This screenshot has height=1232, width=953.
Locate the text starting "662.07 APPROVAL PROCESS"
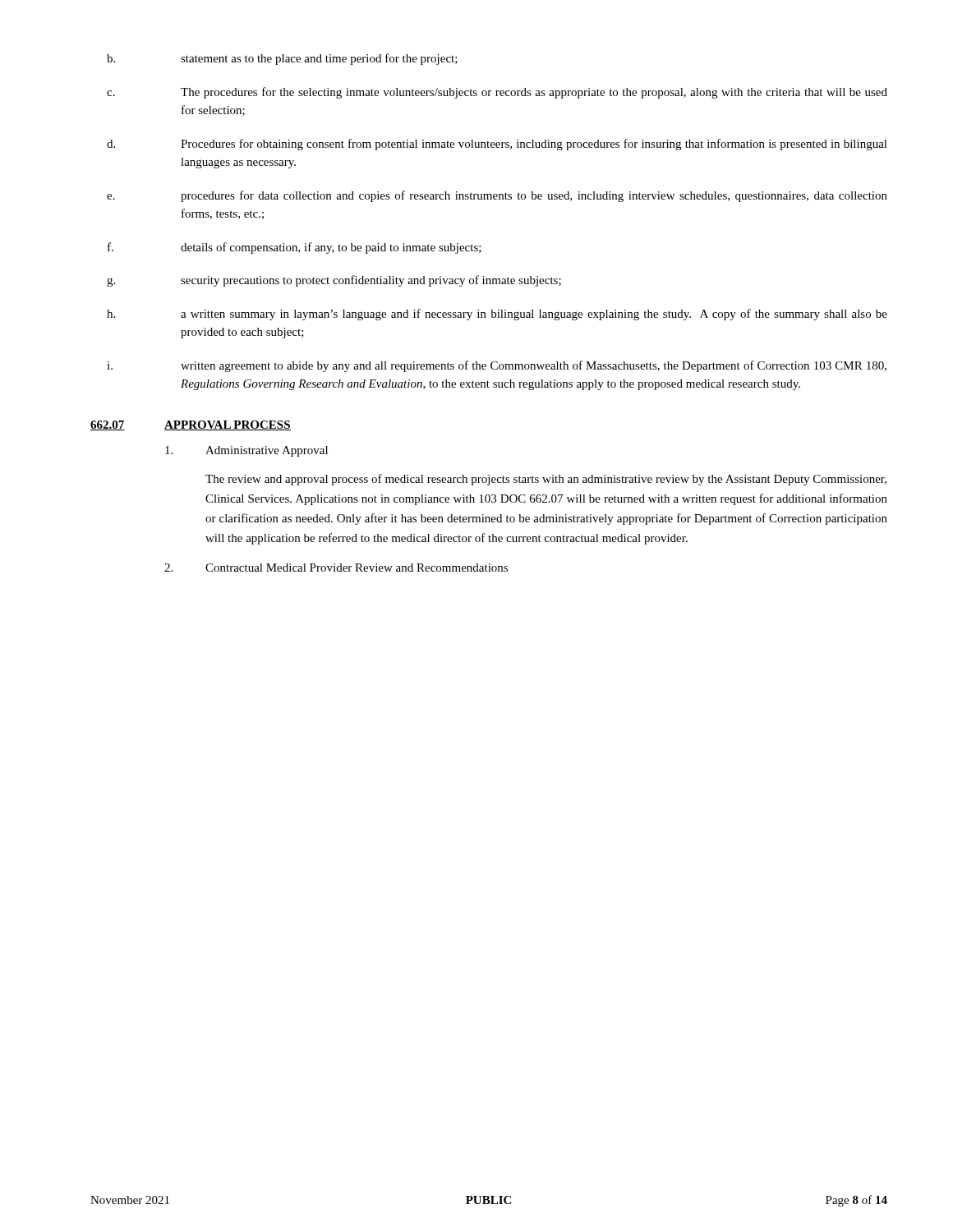(190, 425)
